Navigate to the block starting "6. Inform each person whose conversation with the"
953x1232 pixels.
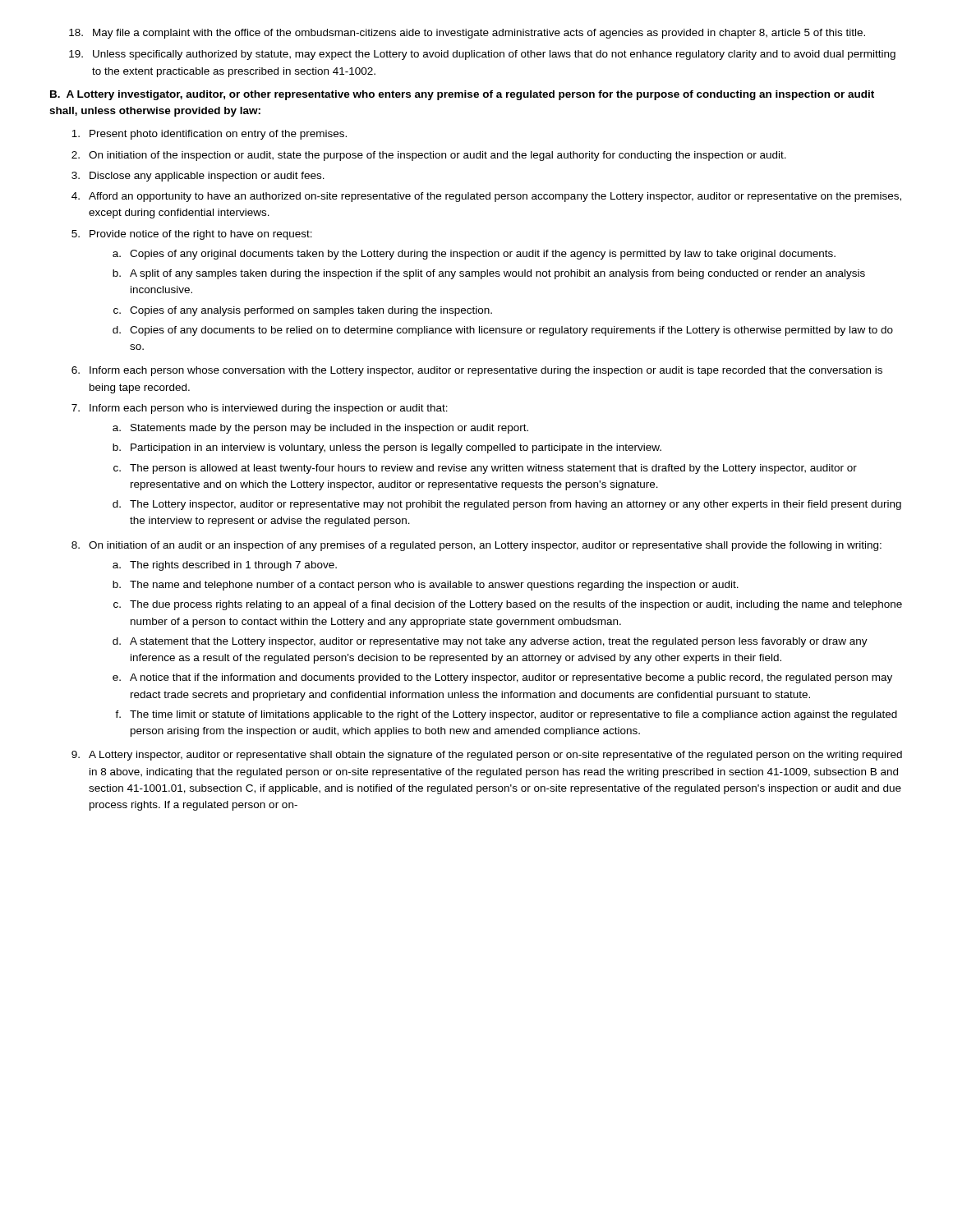tap(476, 379)
